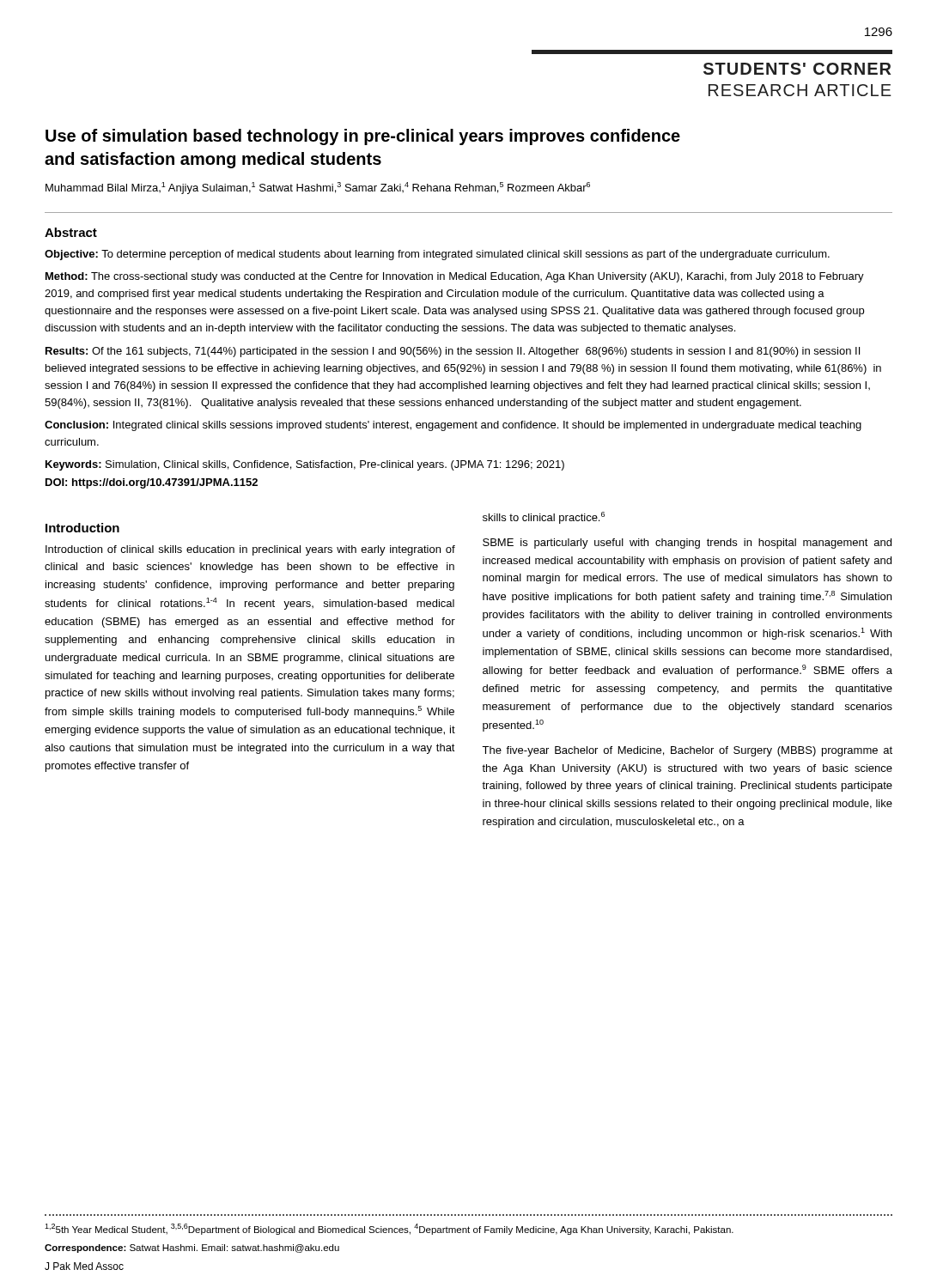
Task: Where is the passage that starts "The five-year Bachelor of Medicine, Bachelor"?
Action: 687,786
